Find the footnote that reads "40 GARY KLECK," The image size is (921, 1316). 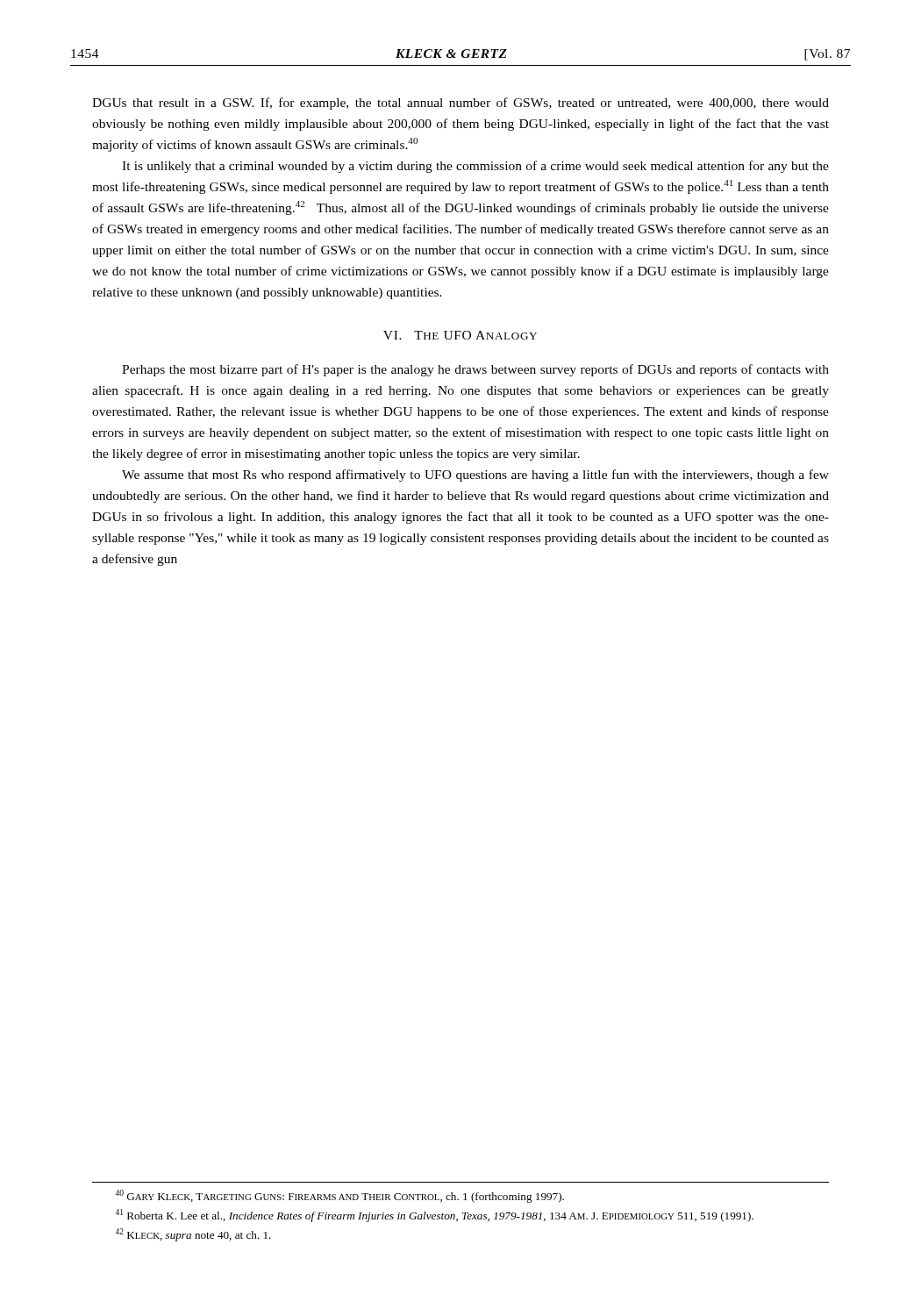coord(460,1196)
